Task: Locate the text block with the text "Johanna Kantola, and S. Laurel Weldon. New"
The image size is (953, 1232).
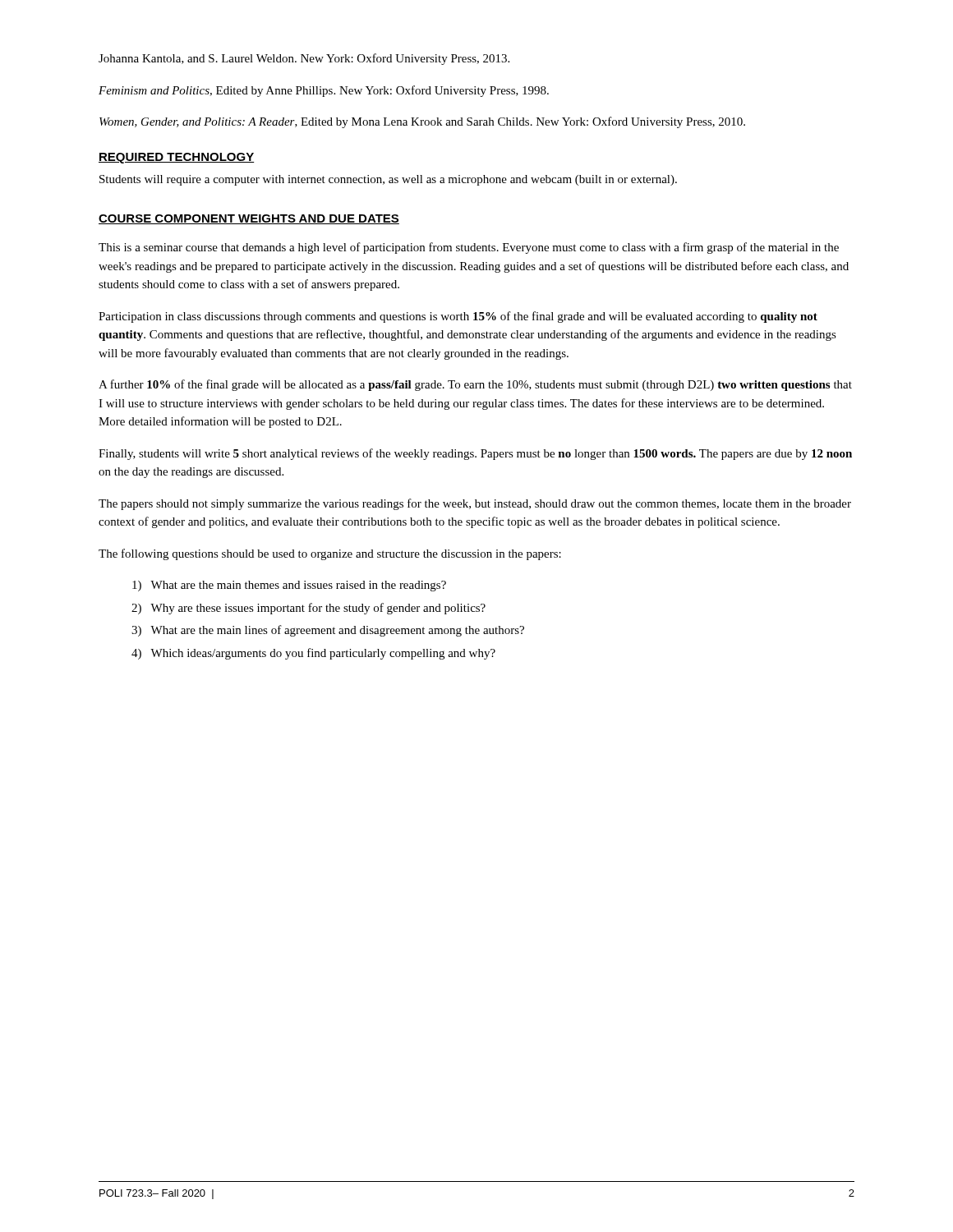Action: [305, 58]
